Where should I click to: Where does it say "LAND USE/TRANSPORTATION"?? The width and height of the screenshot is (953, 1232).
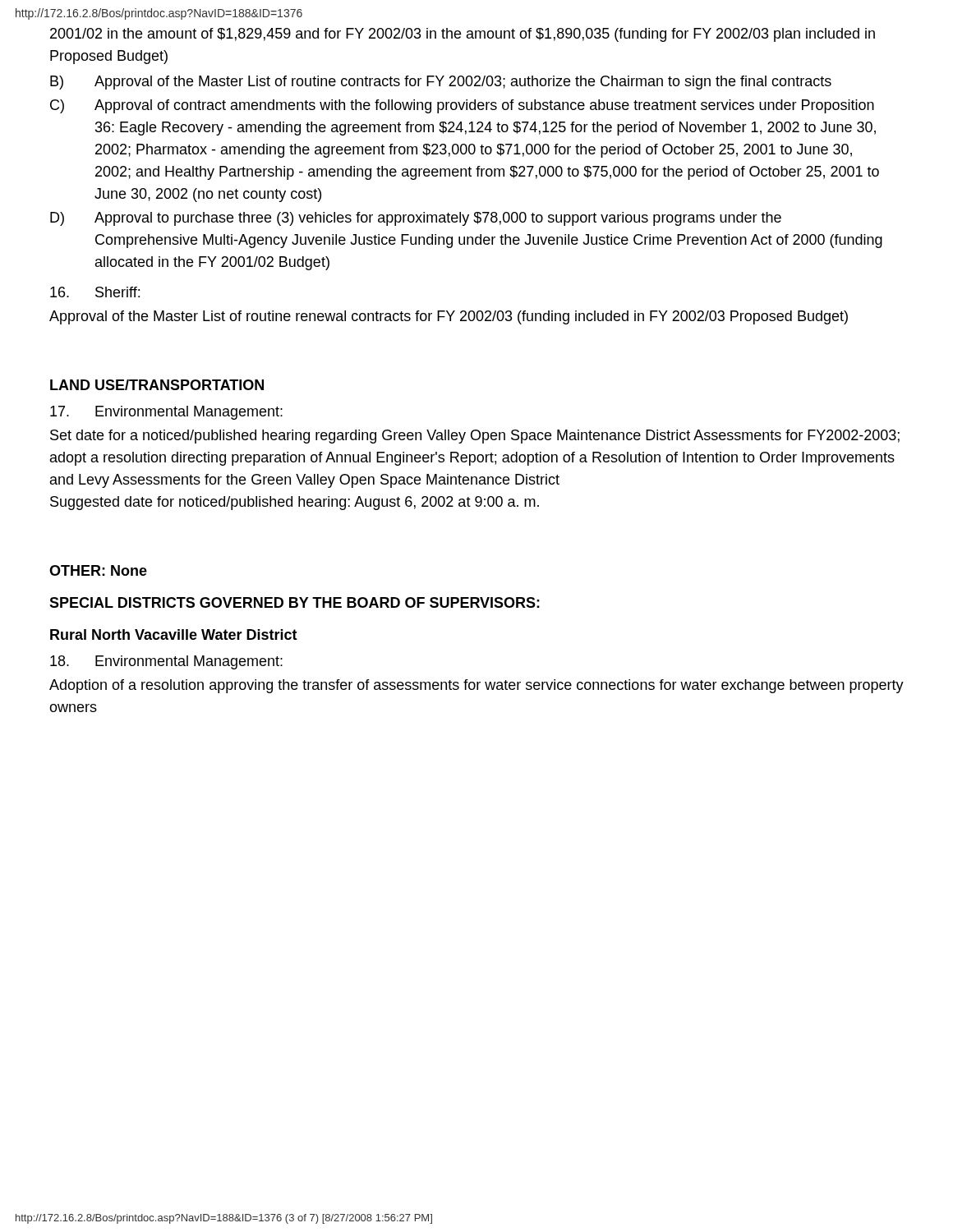pyautogui.click(x=157, y=385)
